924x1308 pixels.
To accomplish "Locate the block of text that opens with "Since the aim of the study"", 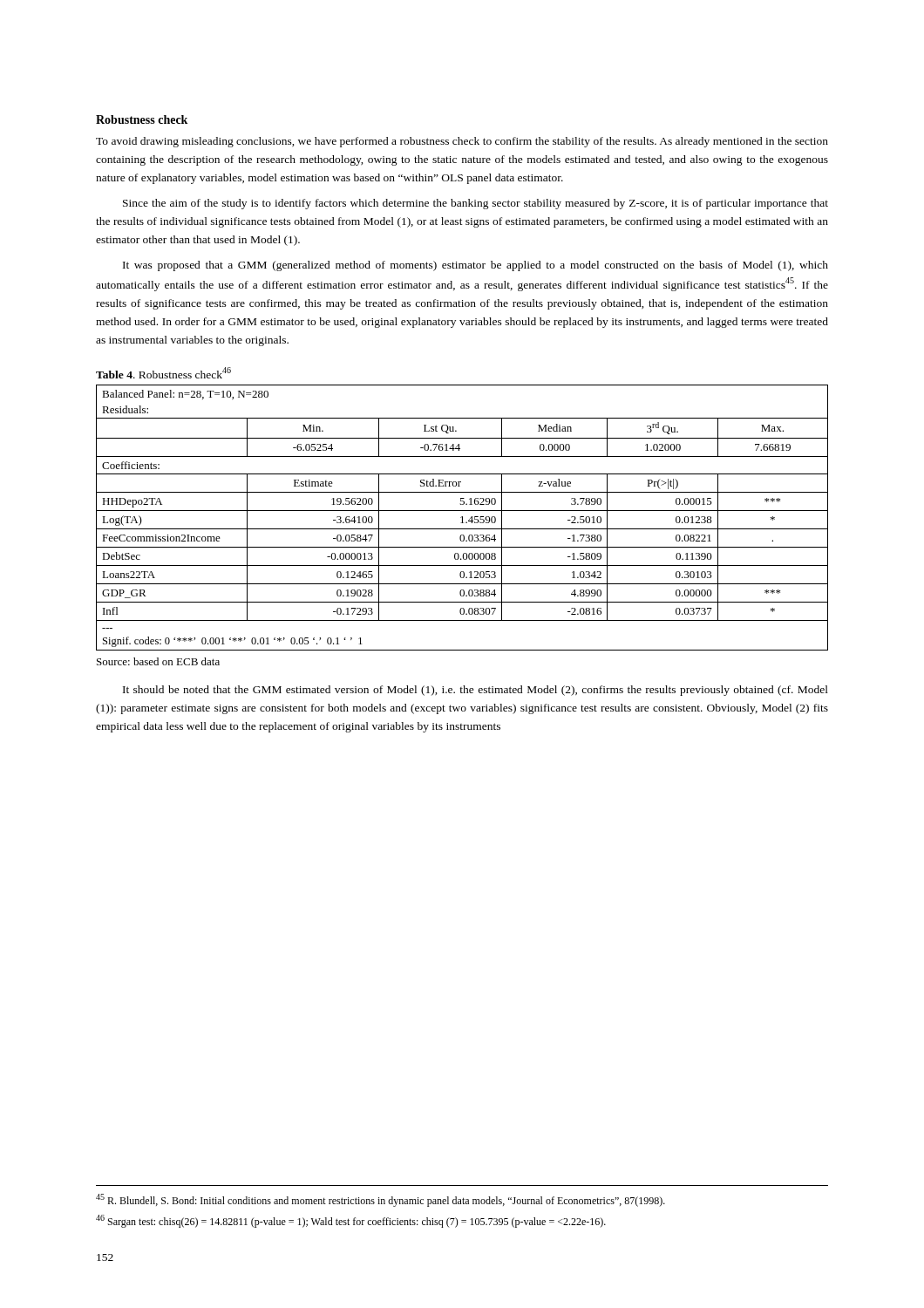I will [462, 221].
